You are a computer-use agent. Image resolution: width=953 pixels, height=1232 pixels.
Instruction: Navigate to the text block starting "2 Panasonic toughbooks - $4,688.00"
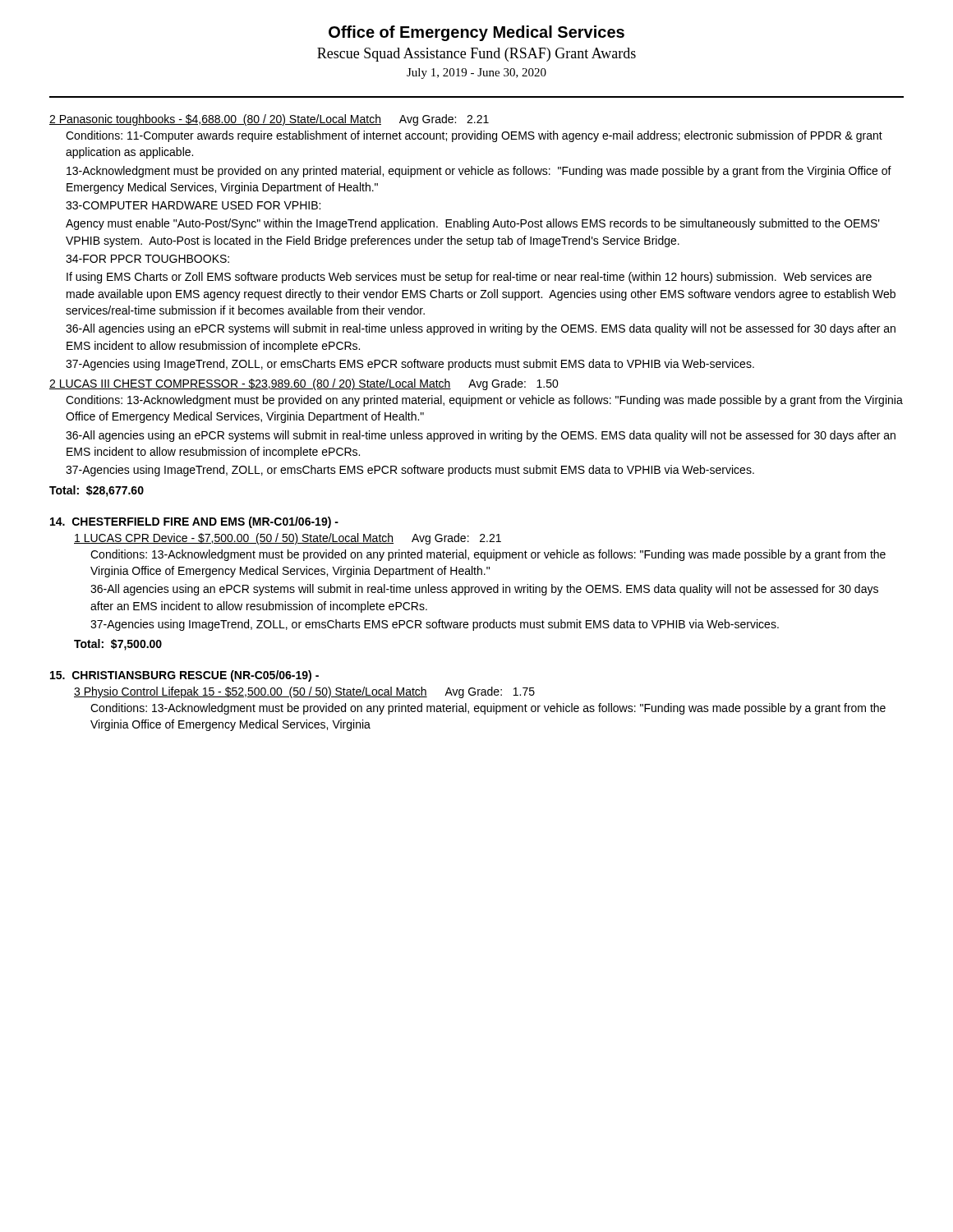click(476, 242)
